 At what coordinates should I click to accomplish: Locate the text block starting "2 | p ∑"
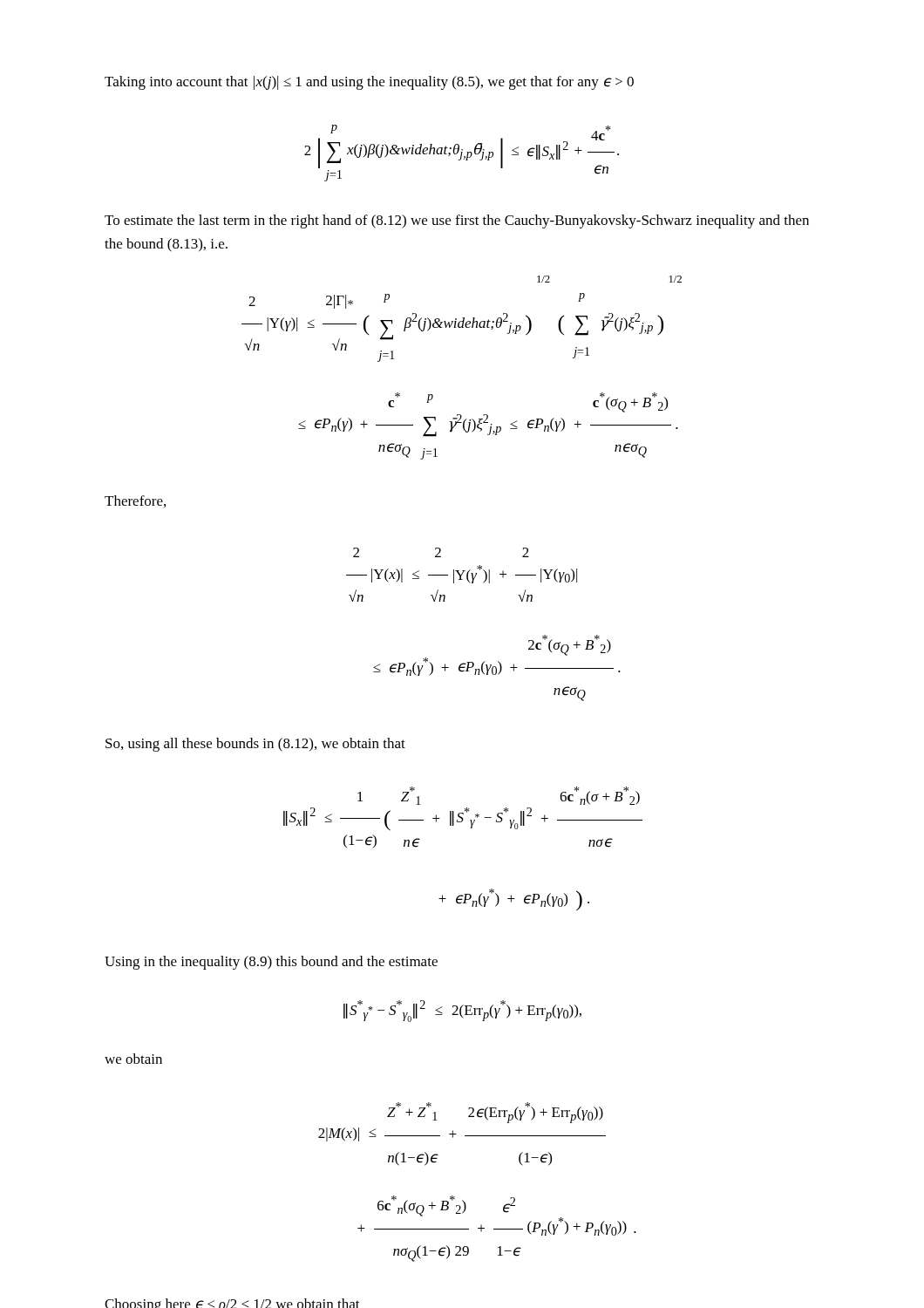462,151
